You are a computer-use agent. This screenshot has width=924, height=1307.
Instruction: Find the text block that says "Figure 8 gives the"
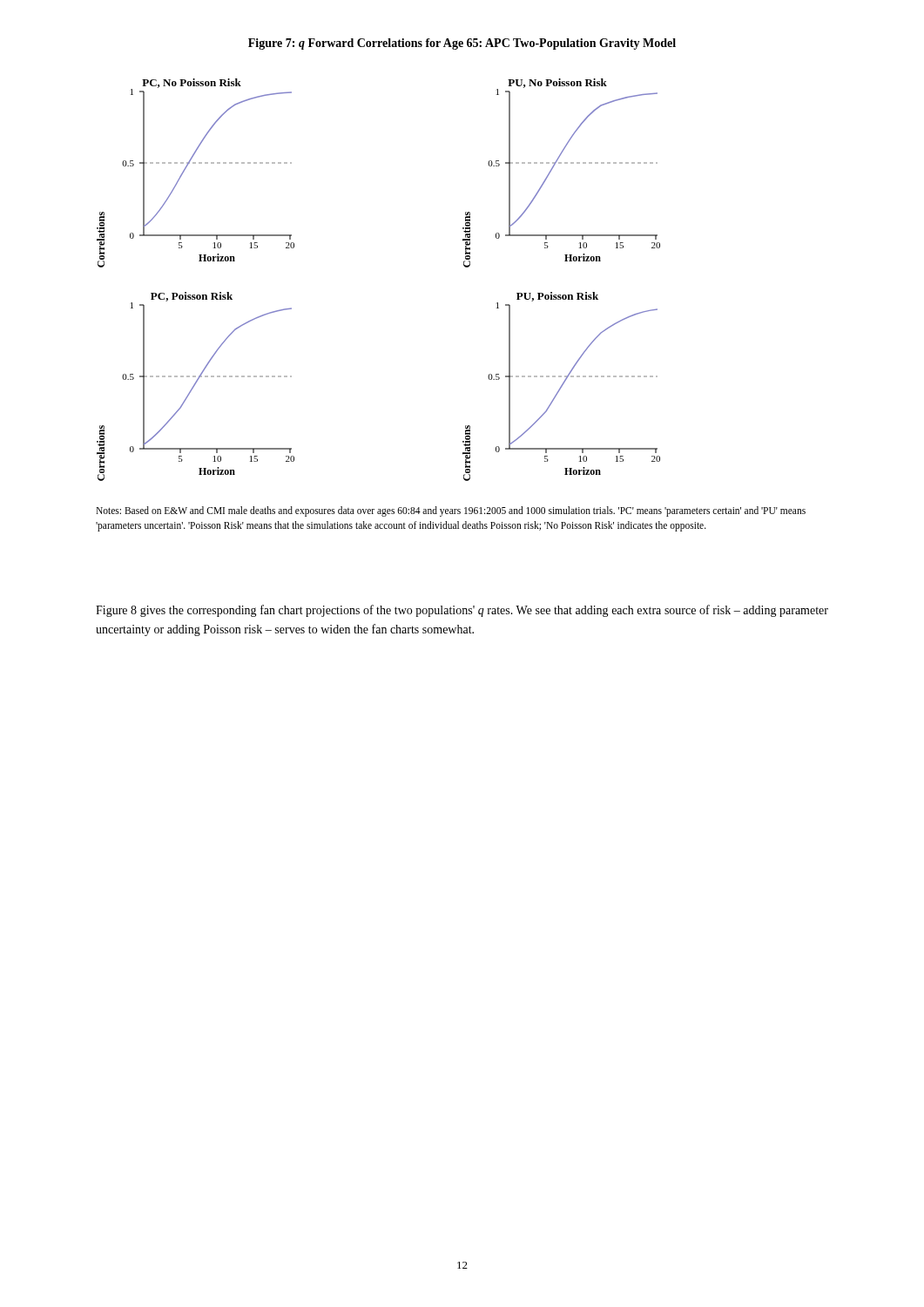[x=462, y=620]
